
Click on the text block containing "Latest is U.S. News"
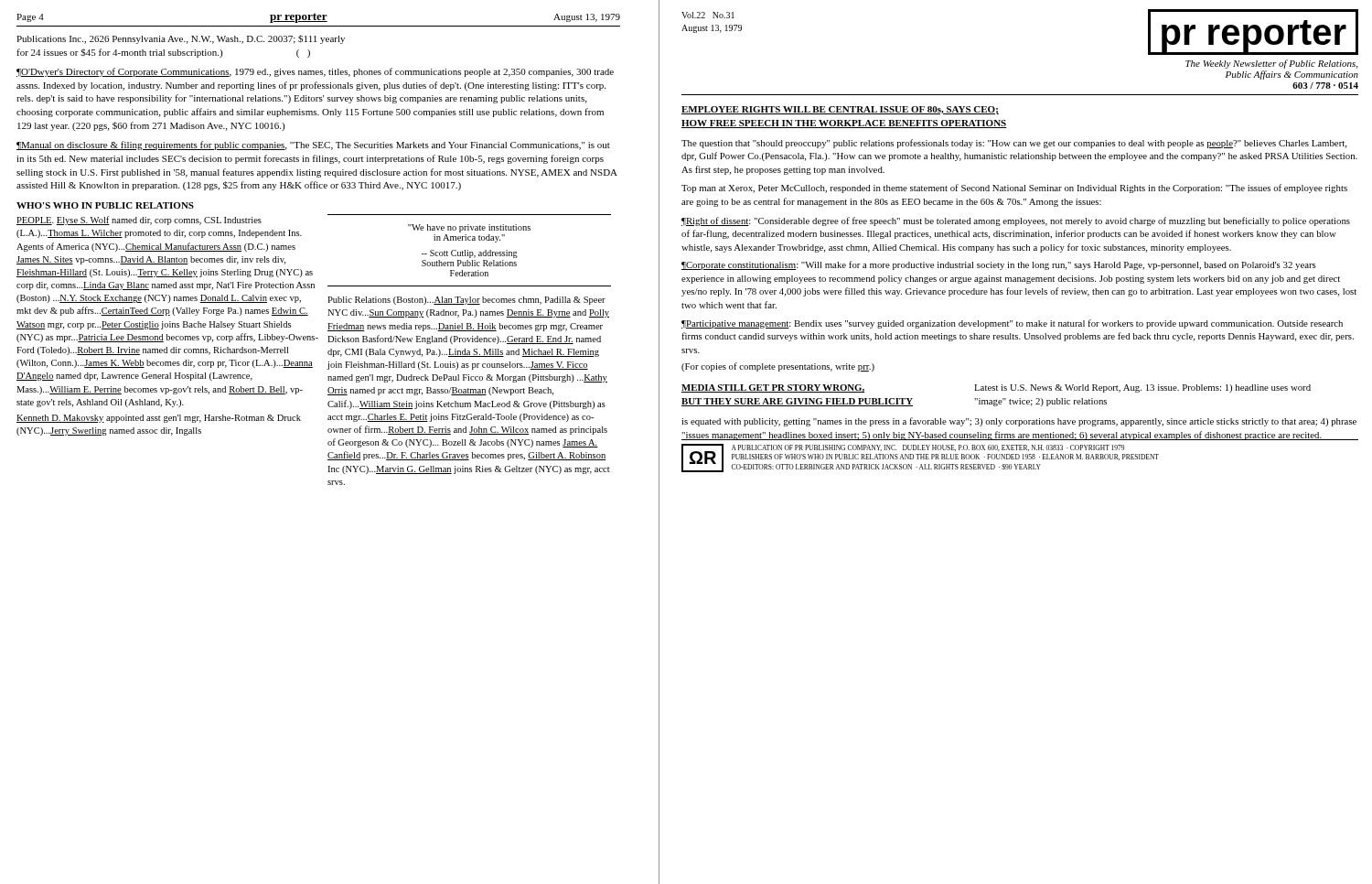1142,394
